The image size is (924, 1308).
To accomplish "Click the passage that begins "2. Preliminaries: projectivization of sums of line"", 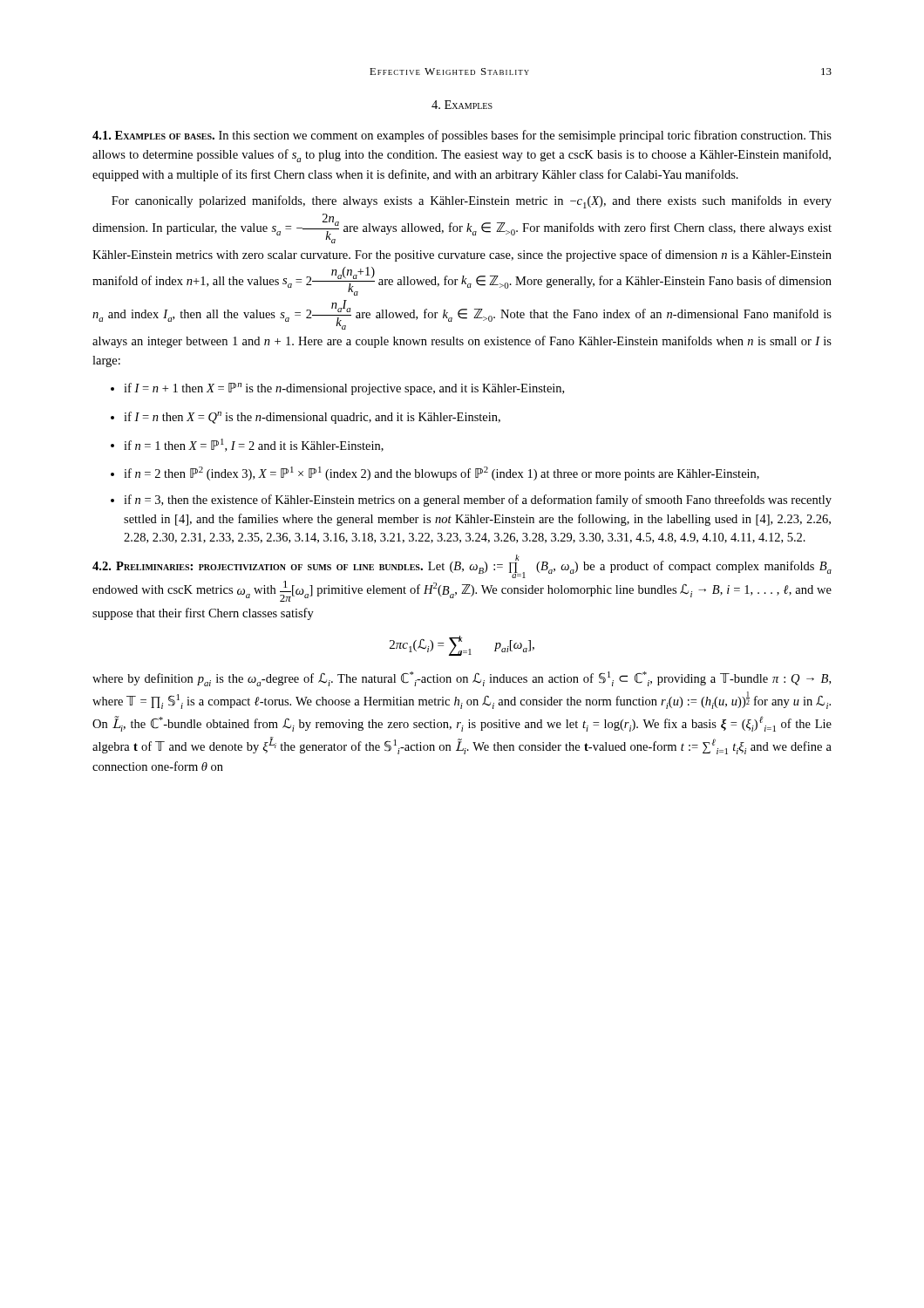I will coord(462,590).
